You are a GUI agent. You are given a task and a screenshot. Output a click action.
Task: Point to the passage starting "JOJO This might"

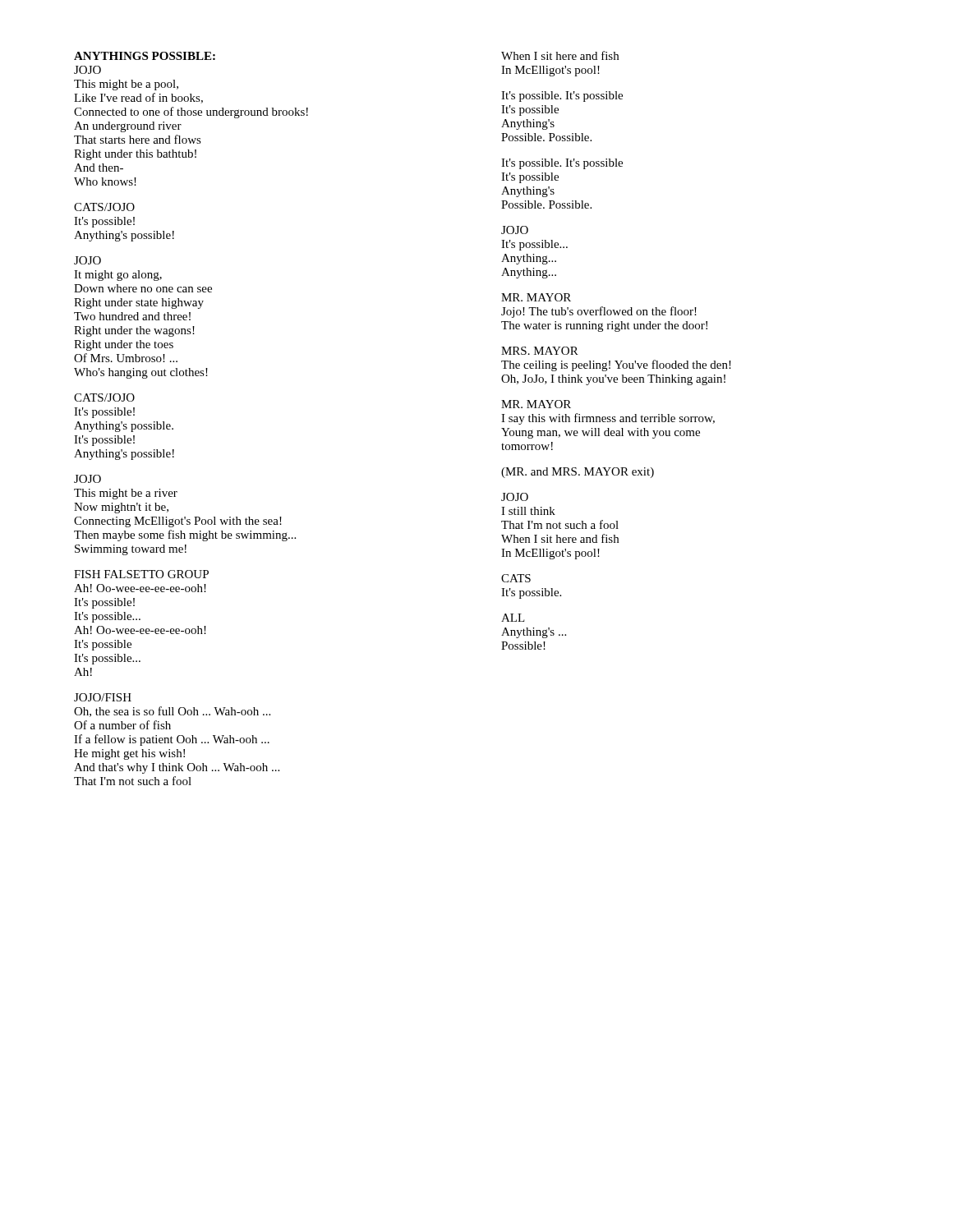pos(263,514)
